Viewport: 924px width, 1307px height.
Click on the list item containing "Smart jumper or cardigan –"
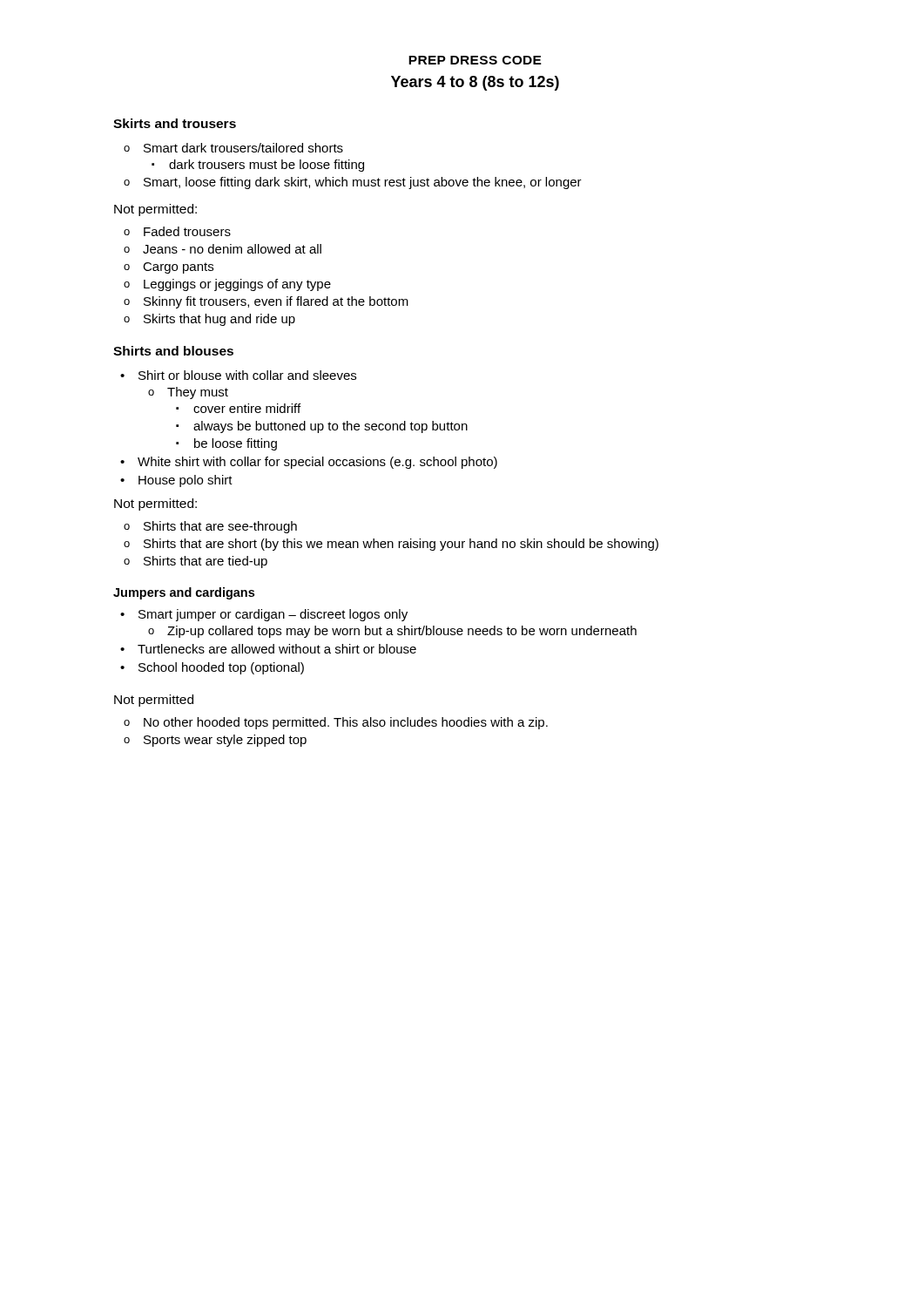click(487, 622)
